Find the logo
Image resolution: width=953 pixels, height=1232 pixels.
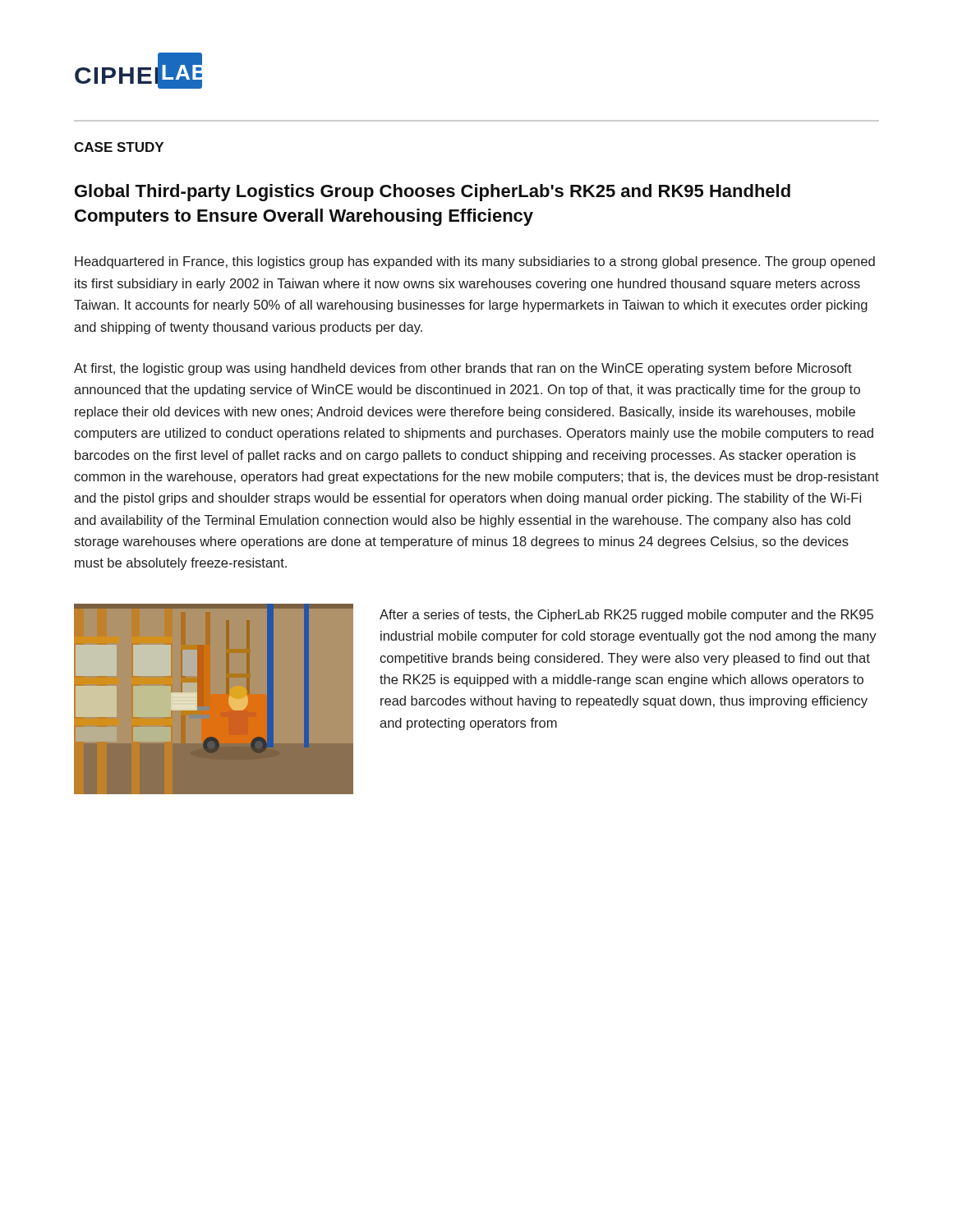476,73
